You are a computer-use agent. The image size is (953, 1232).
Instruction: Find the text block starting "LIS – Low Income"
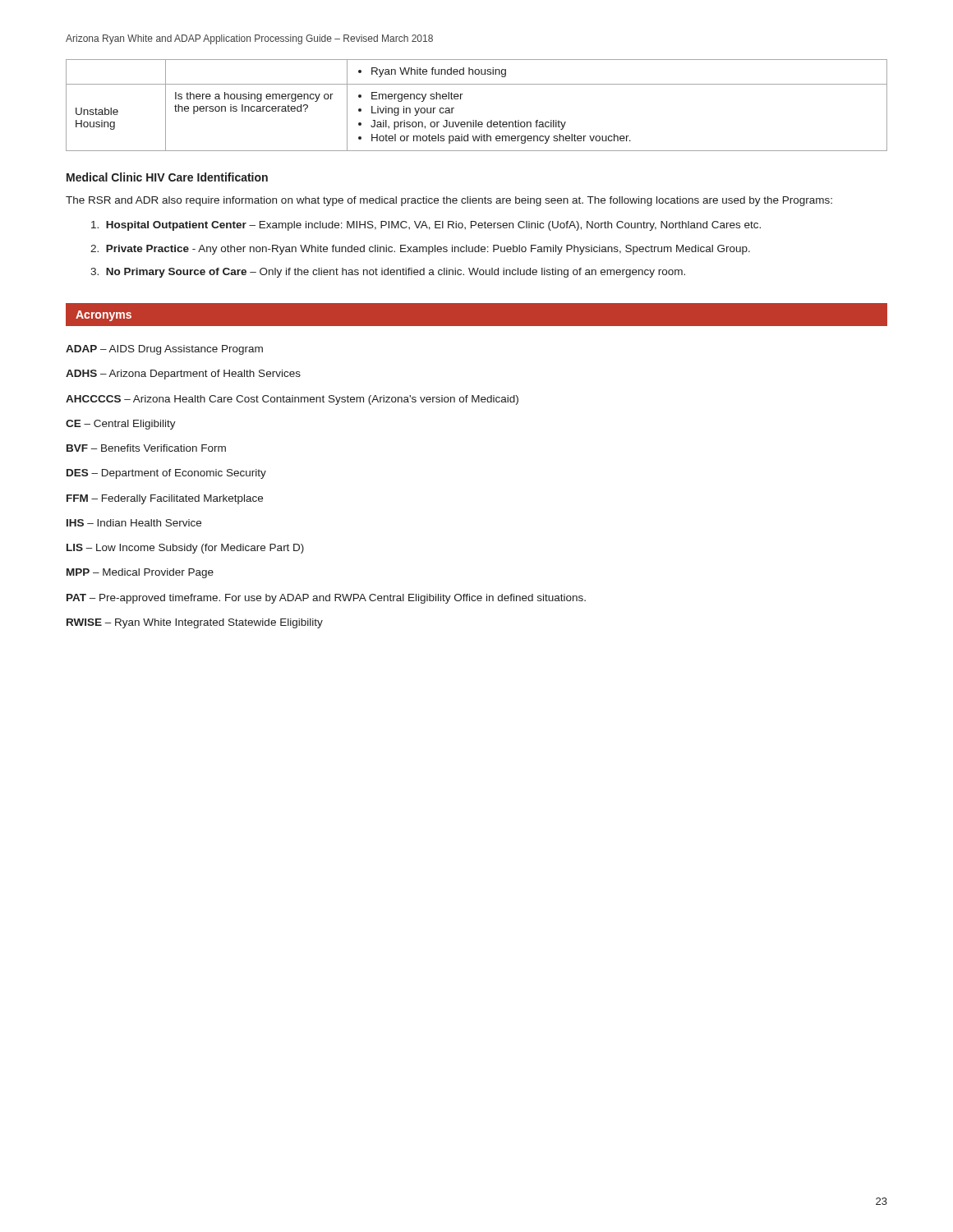(185, 547)
